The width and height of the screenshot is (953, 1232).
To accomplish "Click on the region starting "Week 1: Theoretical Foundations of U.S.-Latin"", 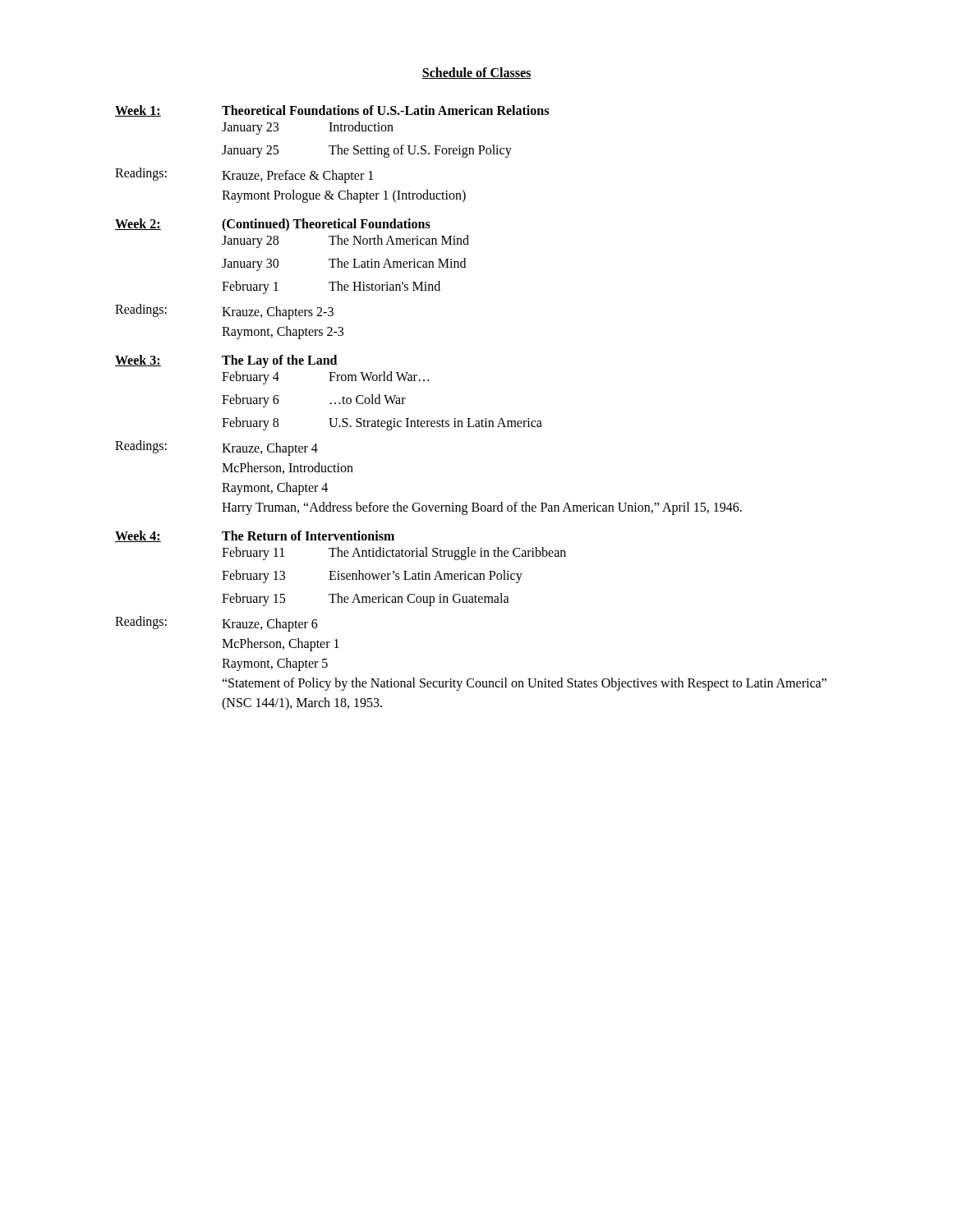I will click(x=476, y=111).
